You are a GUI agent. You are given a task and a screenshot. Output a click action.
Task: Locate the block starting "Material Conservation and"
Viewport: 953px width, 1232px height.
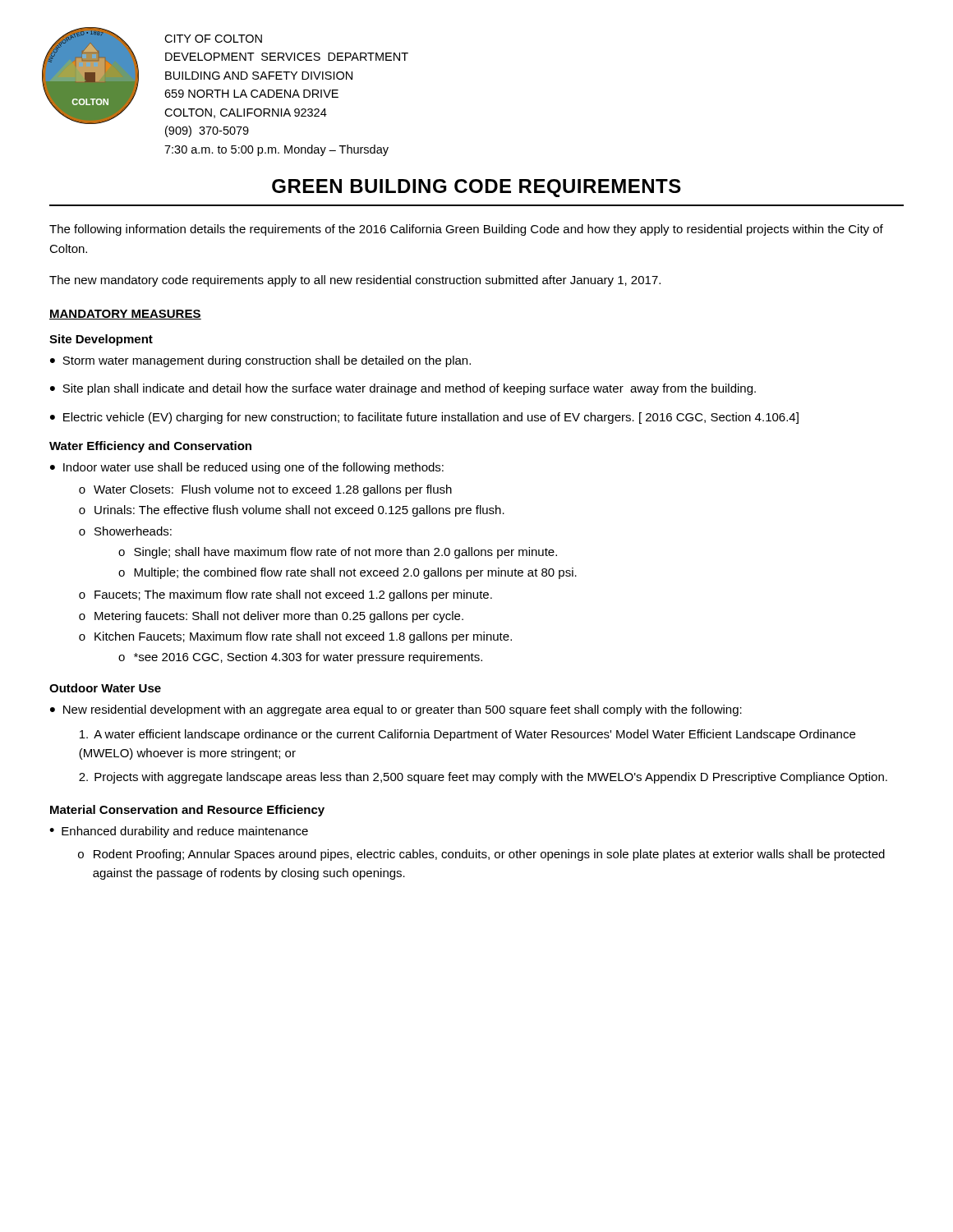pyautogui.click(x=187, y=810)
